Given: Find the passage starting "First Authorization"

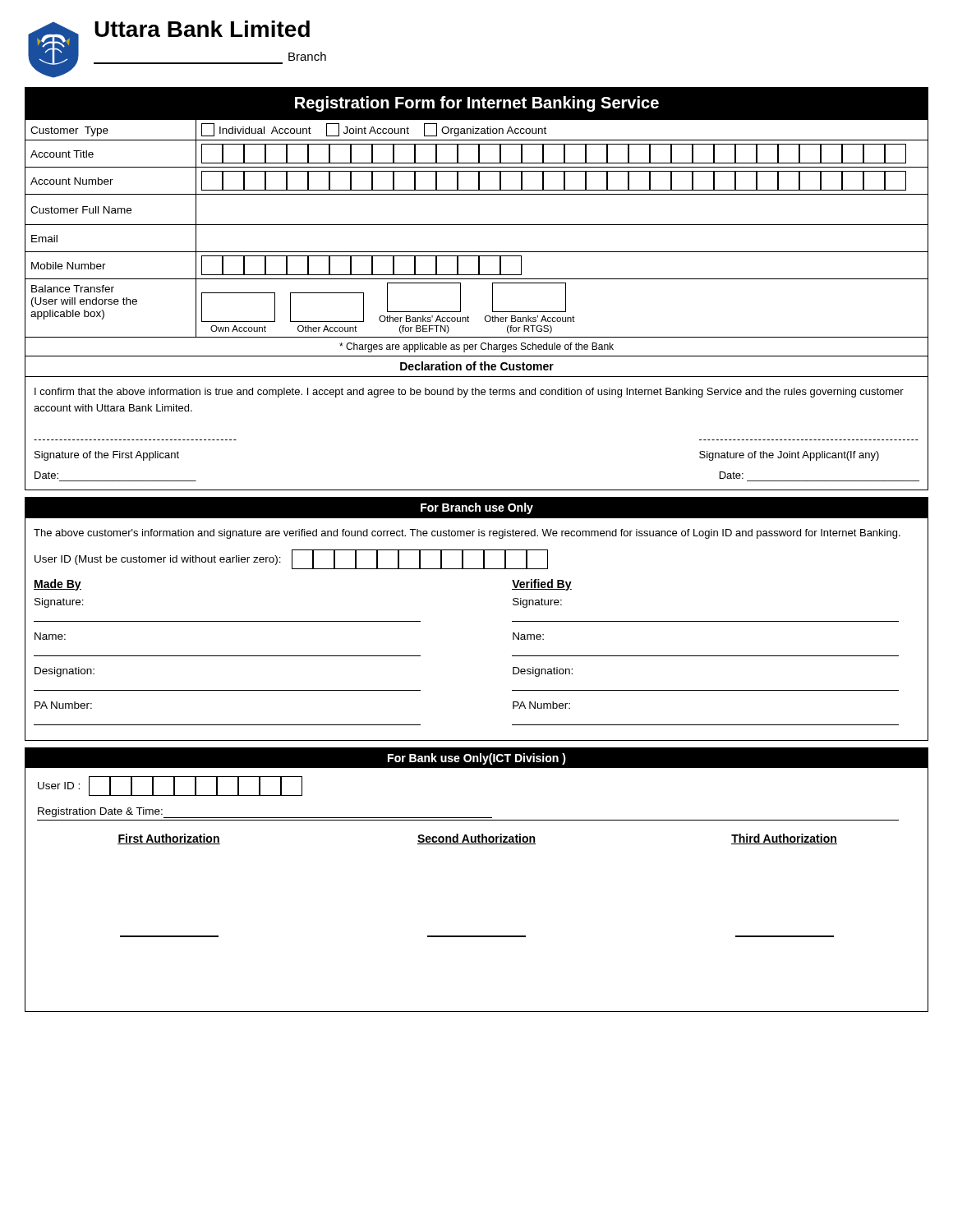Looking at the screenshot, I should (x=169, y=838).
